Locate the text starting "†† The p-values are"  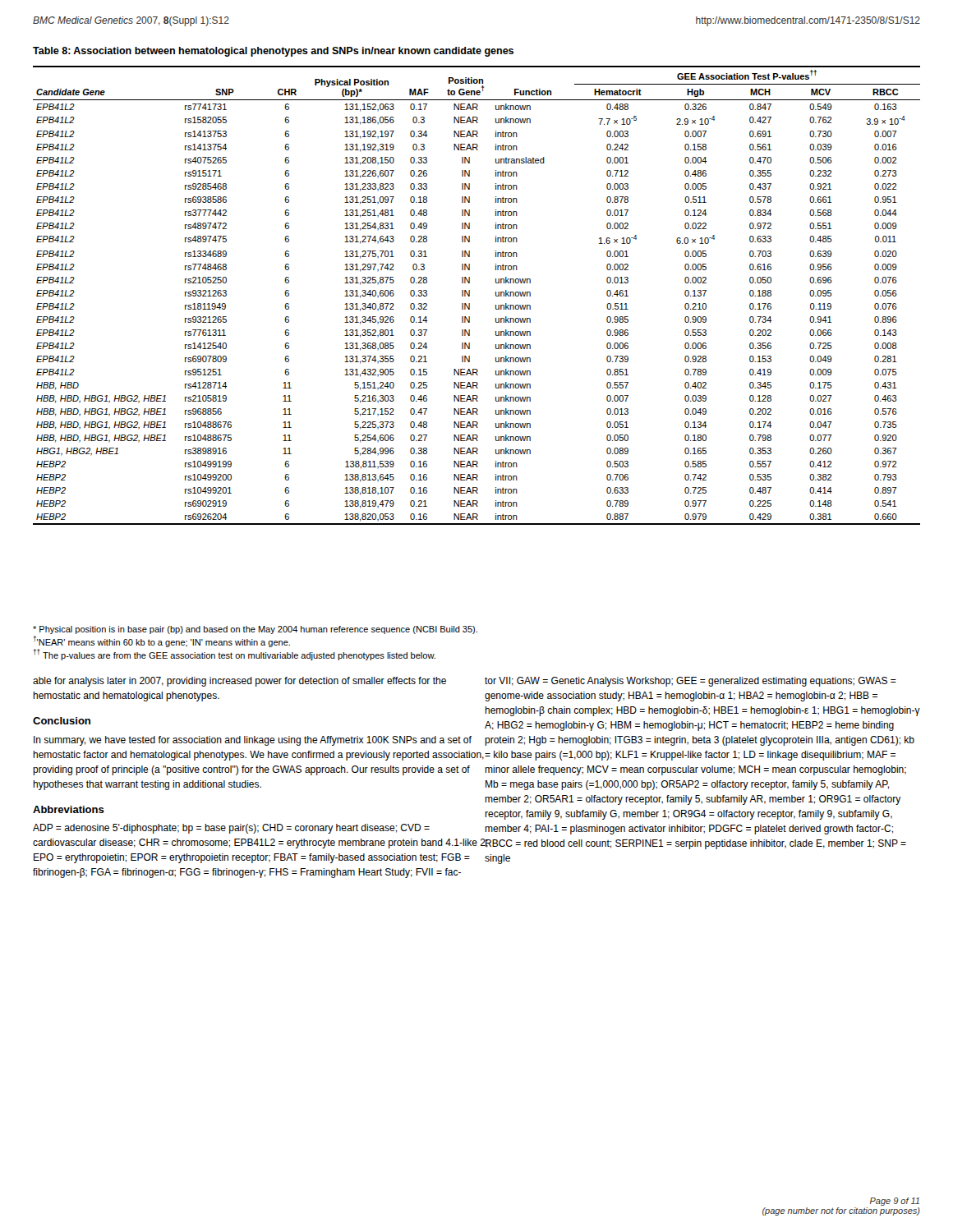(234, 654)
